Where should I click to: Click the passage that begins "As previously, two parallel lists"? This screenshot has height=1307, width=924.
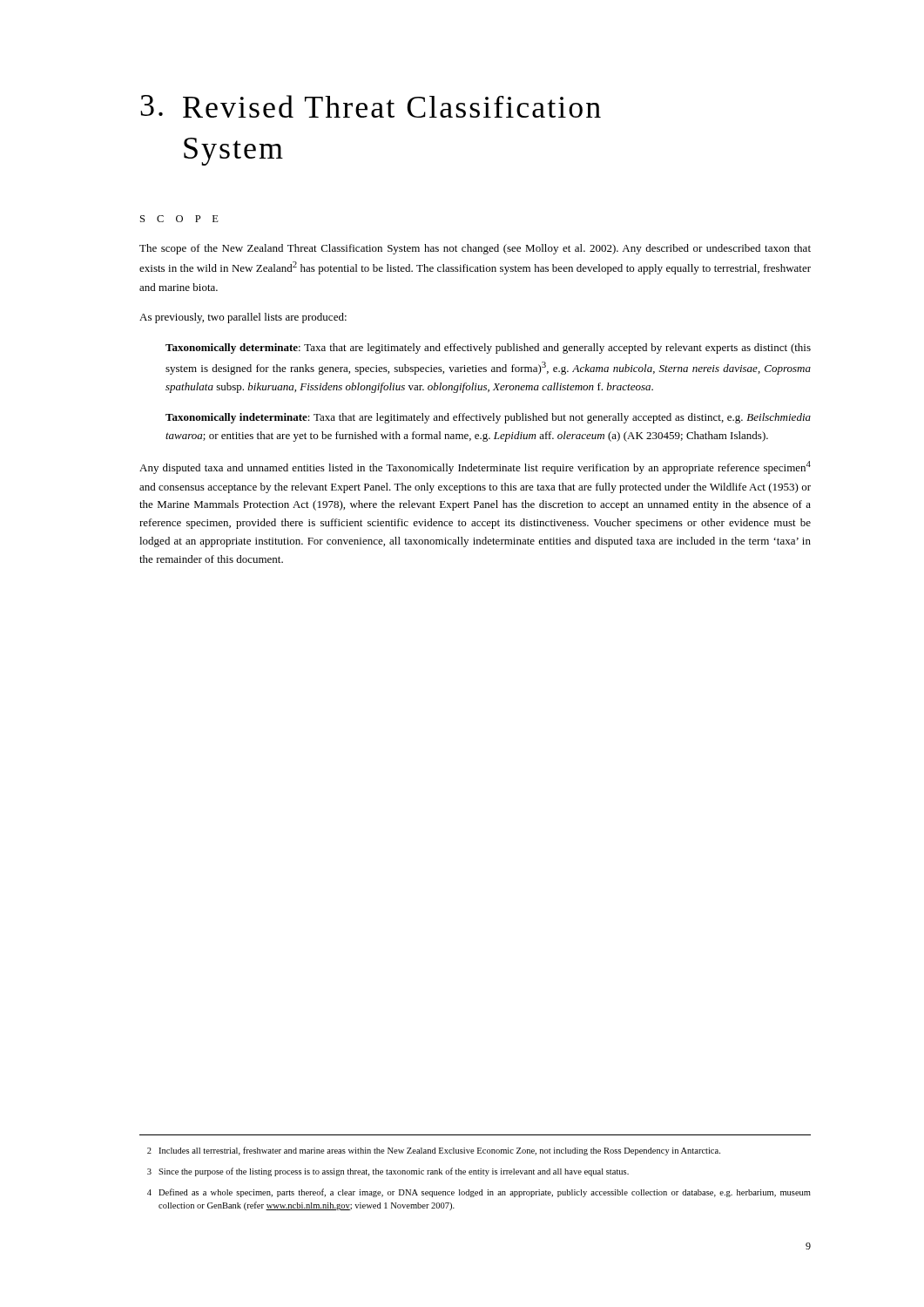243,317
